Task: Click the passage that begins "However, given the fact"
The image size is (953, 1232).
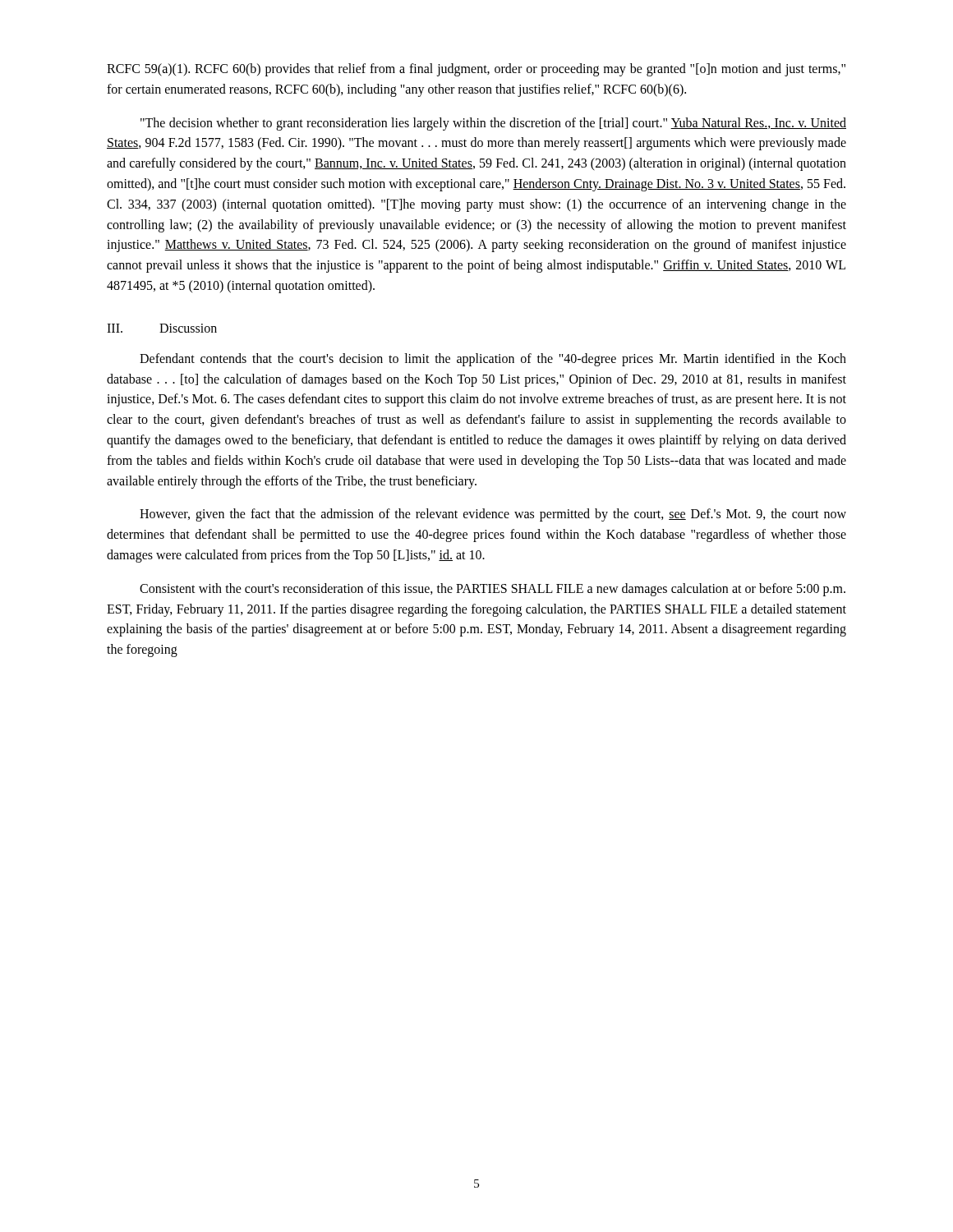Action: 476,535
